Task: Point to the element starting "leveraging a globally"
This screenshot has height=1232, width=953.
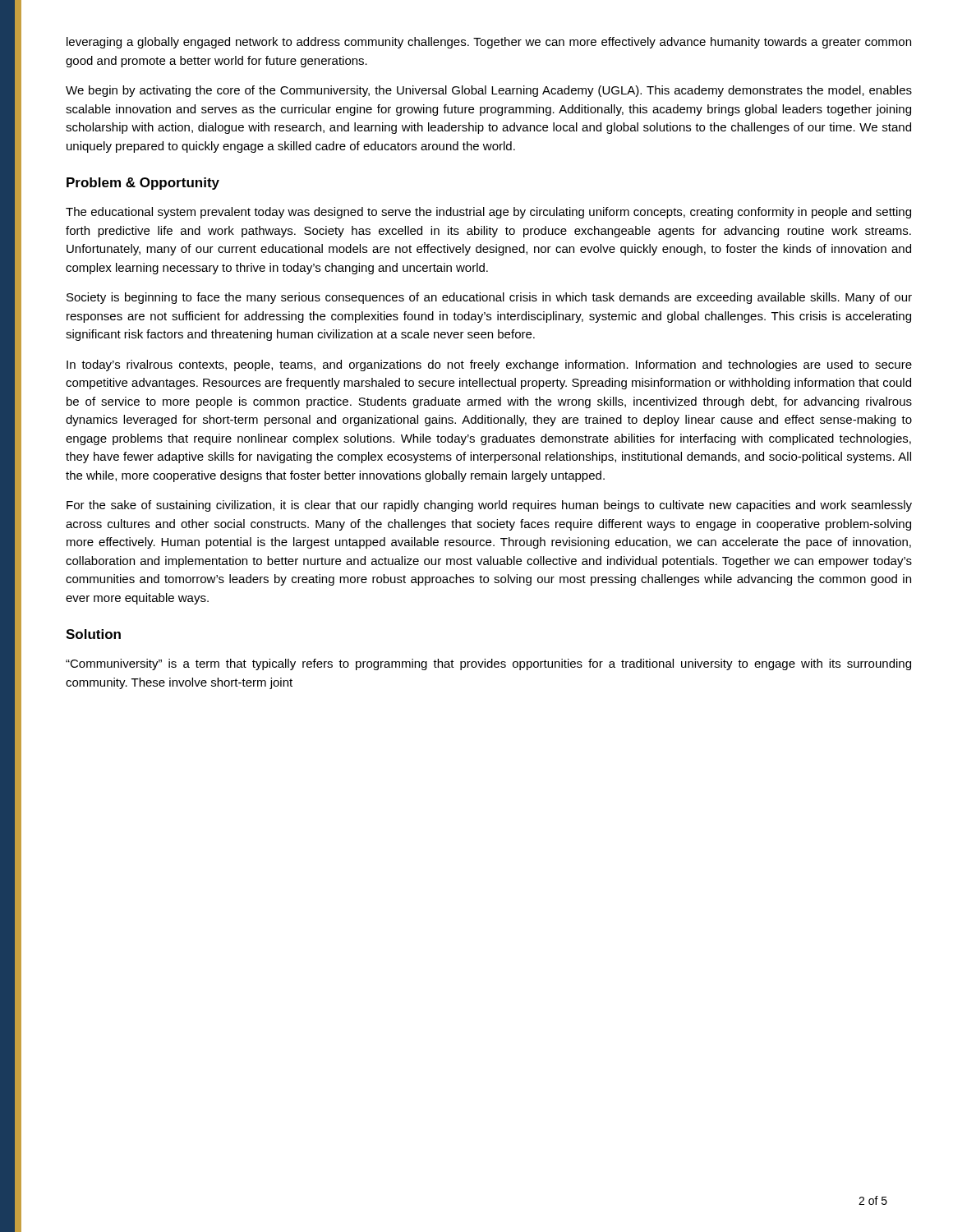Action: coord(489,51)
